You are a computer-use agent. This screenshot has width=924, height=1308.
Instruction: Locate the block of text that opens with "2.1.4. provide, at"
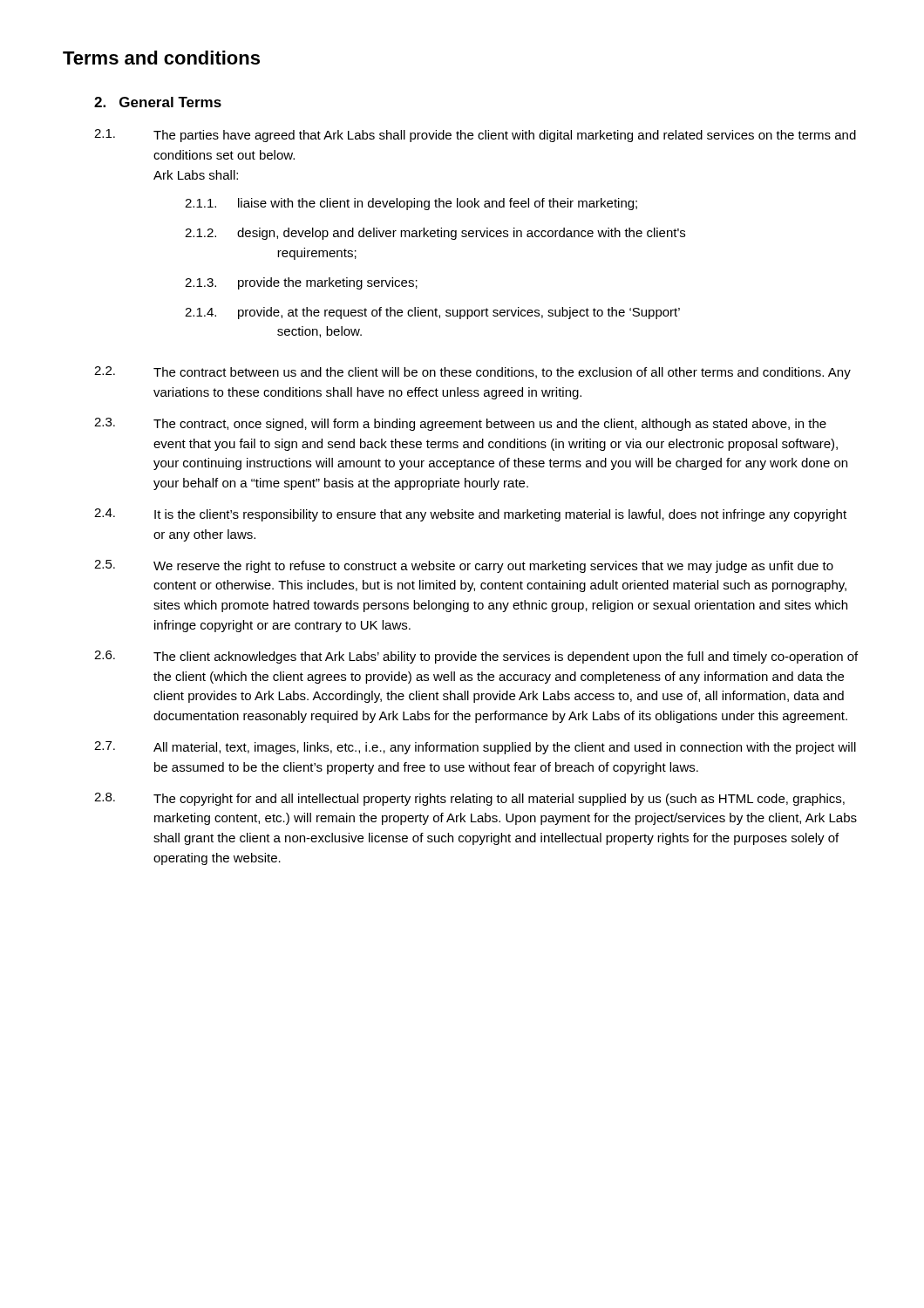click(x=523, y=322)
